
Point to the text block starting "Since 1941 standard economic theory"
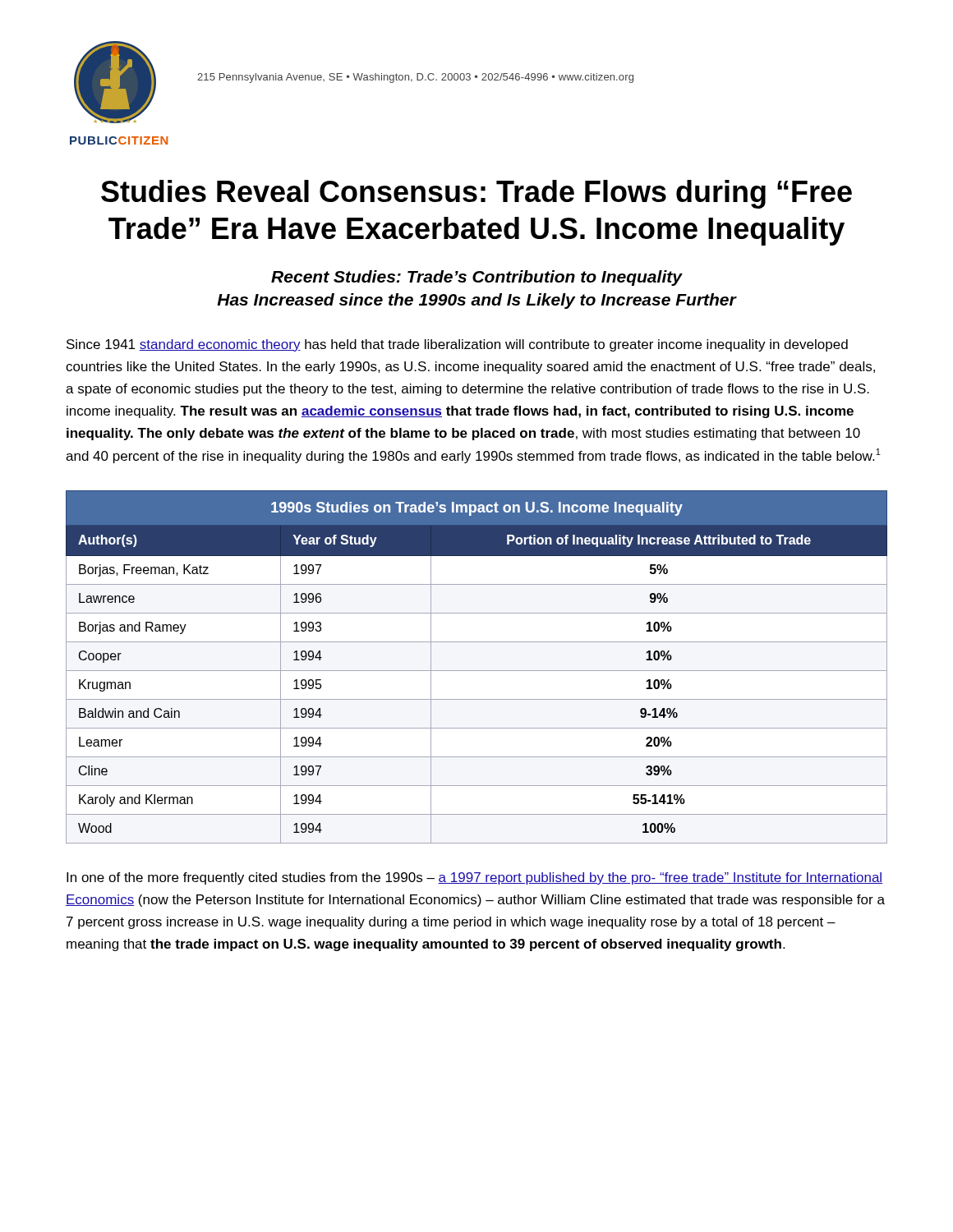473,400
